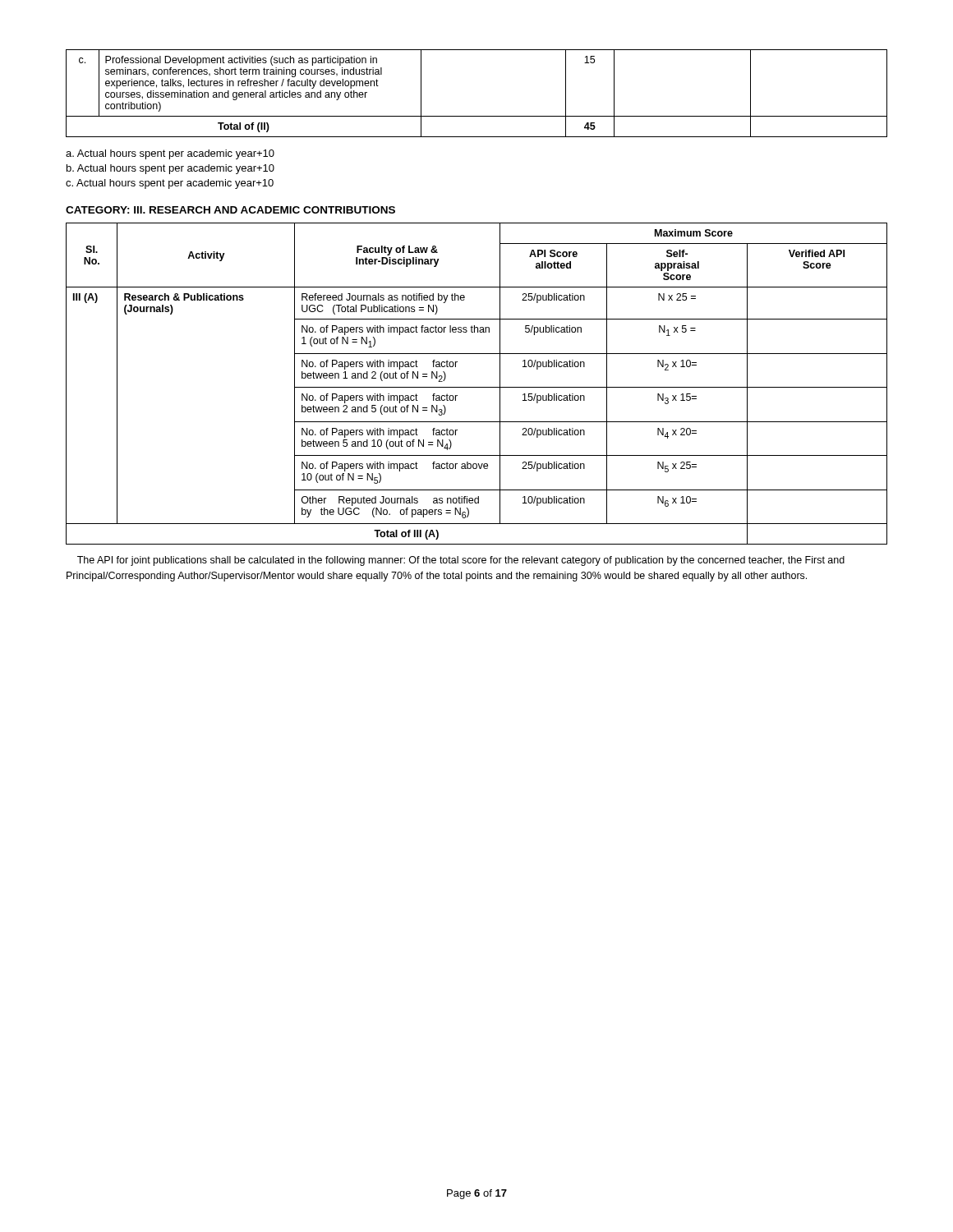The width and height of the screenshot is (953, 1232).
Task: Find the block on this page that starts "The API for joint publications"
Action: [455, 568]
